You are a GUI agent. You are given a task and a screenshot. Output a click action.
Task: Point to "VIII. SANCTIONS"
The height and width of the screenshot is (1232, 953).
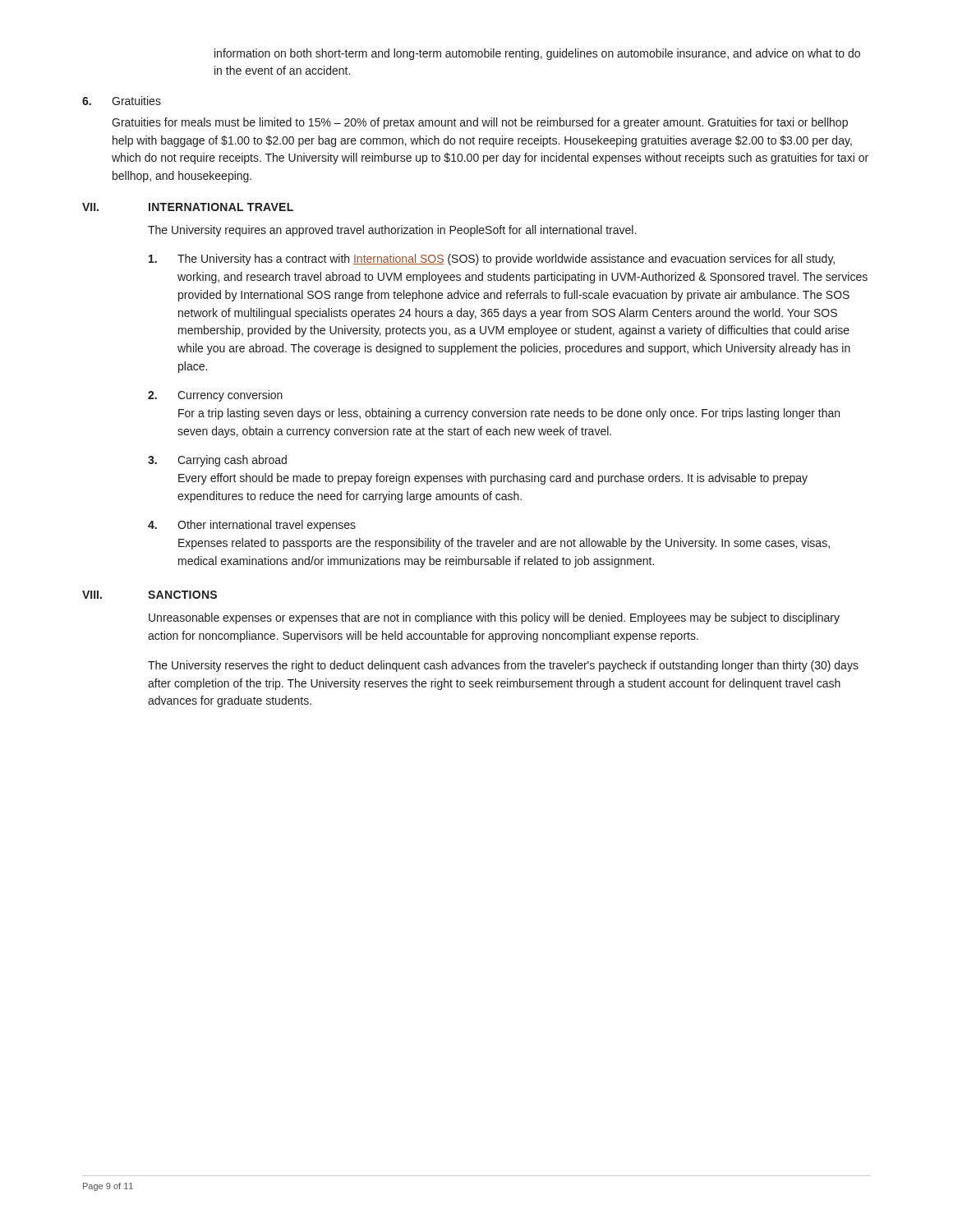150,595
